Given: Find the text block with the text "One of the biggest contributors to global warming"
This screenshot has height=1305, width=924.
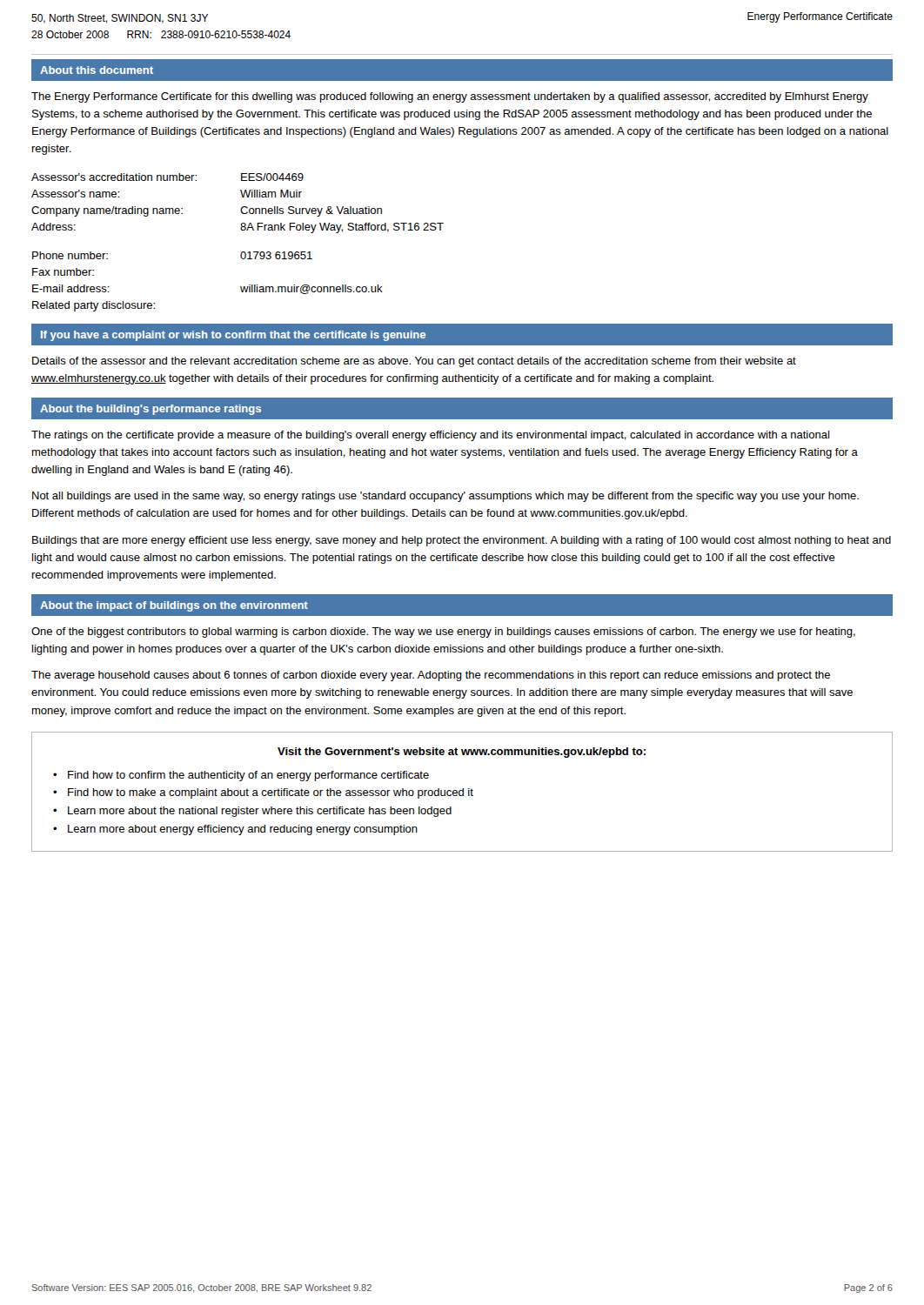Looking at the screenshot, I should (444, 640).
